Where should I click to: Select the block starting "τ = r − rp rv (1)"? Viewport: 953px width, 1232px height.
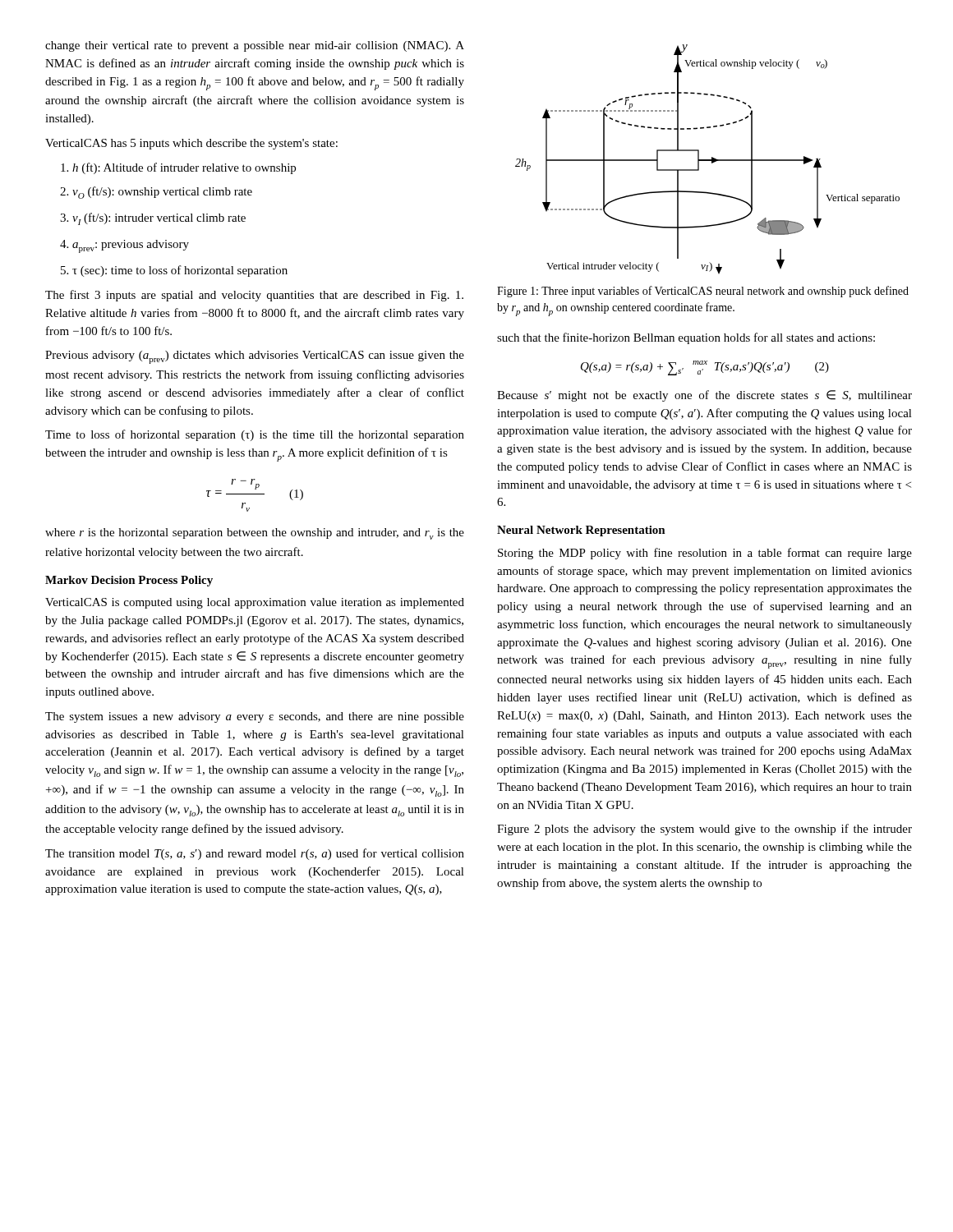(255, 494)
